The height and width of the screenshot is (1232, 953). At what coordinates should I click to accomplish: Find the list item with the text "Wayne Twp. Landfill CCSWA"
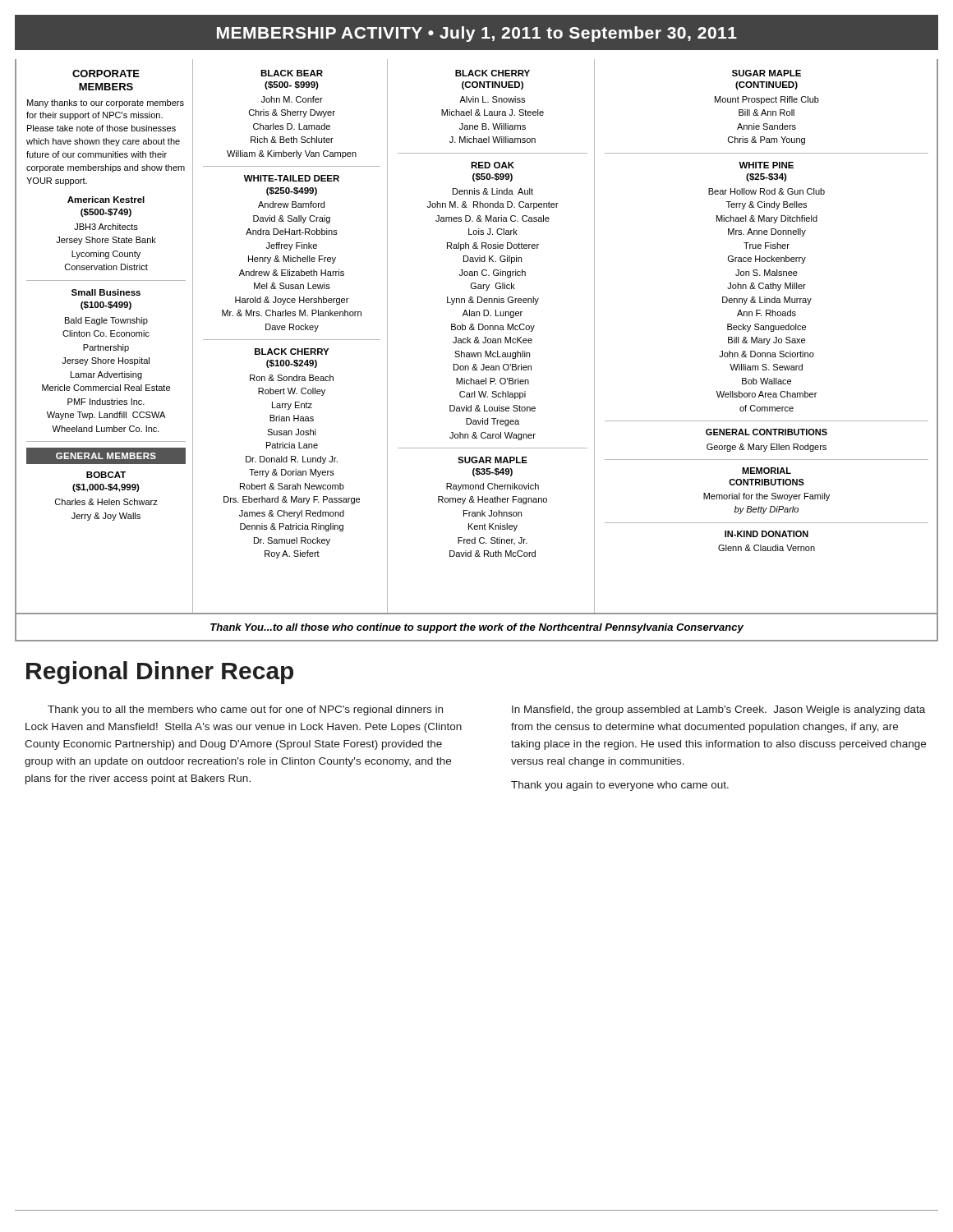[x=106, y=415]
